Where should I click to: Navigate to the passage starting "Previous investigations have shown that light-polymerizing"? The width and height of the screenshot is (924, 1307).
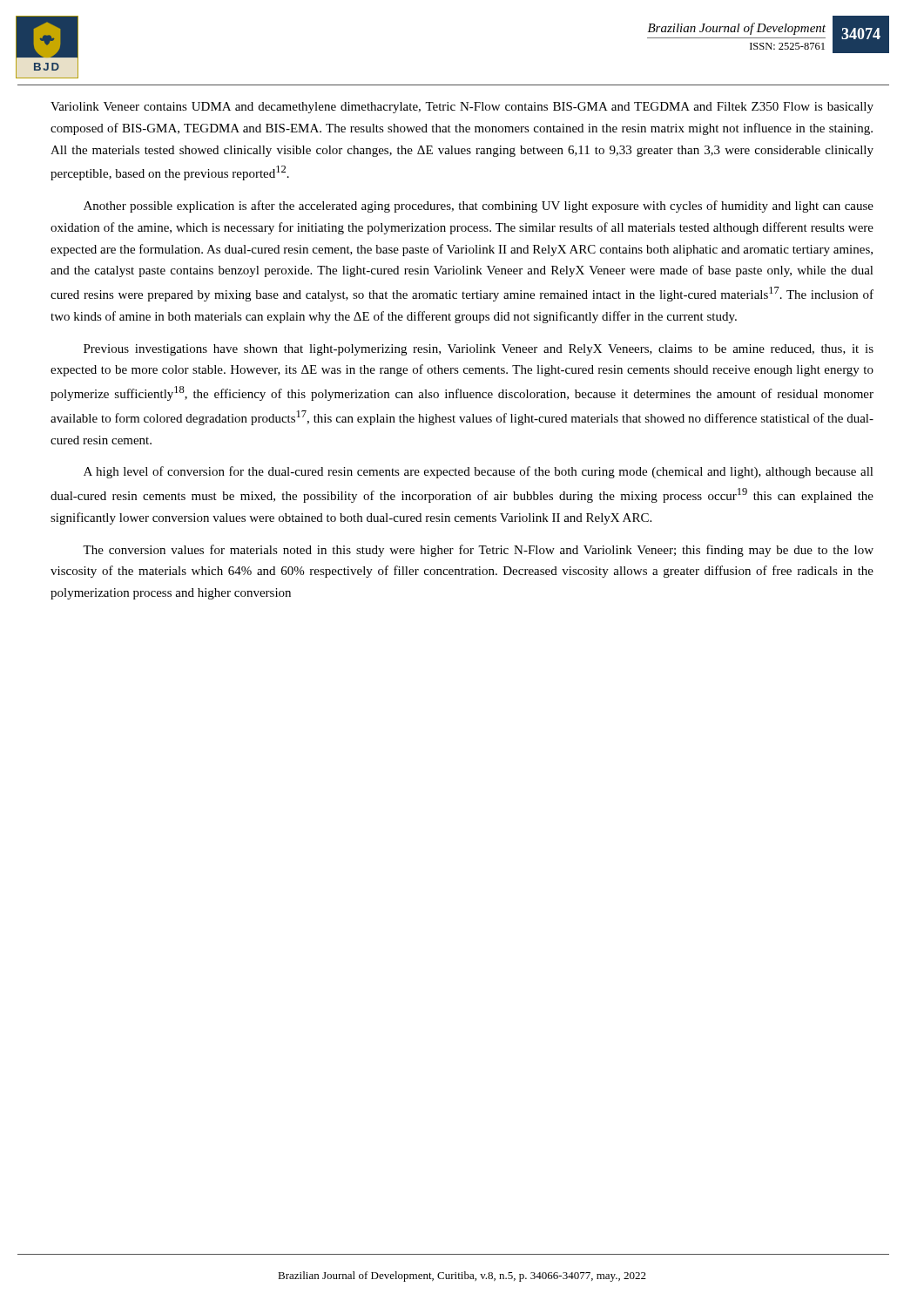tap(462, 394)
